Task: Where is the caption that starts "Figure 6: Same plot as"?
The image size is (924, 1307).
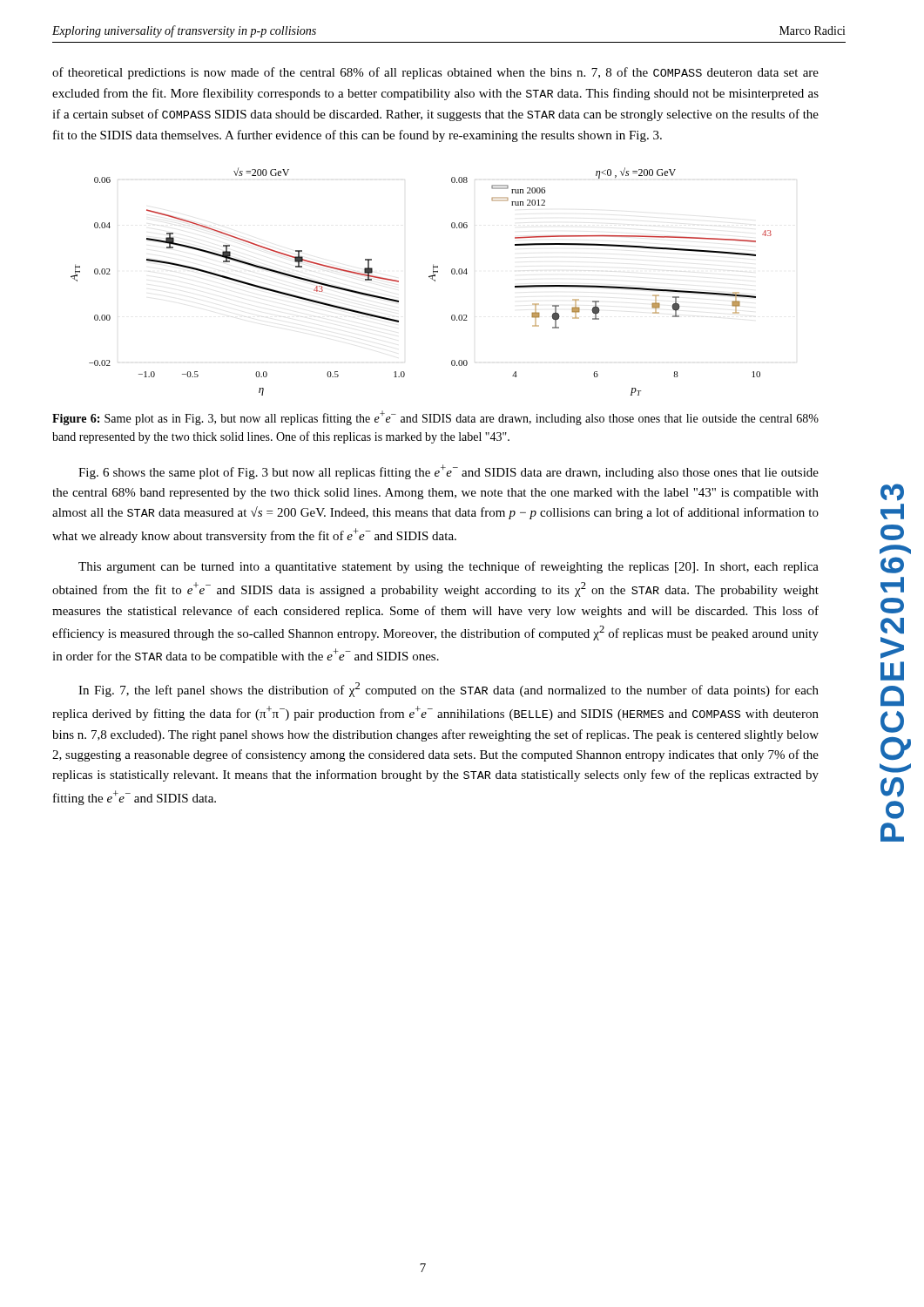Action: [435, 426]
